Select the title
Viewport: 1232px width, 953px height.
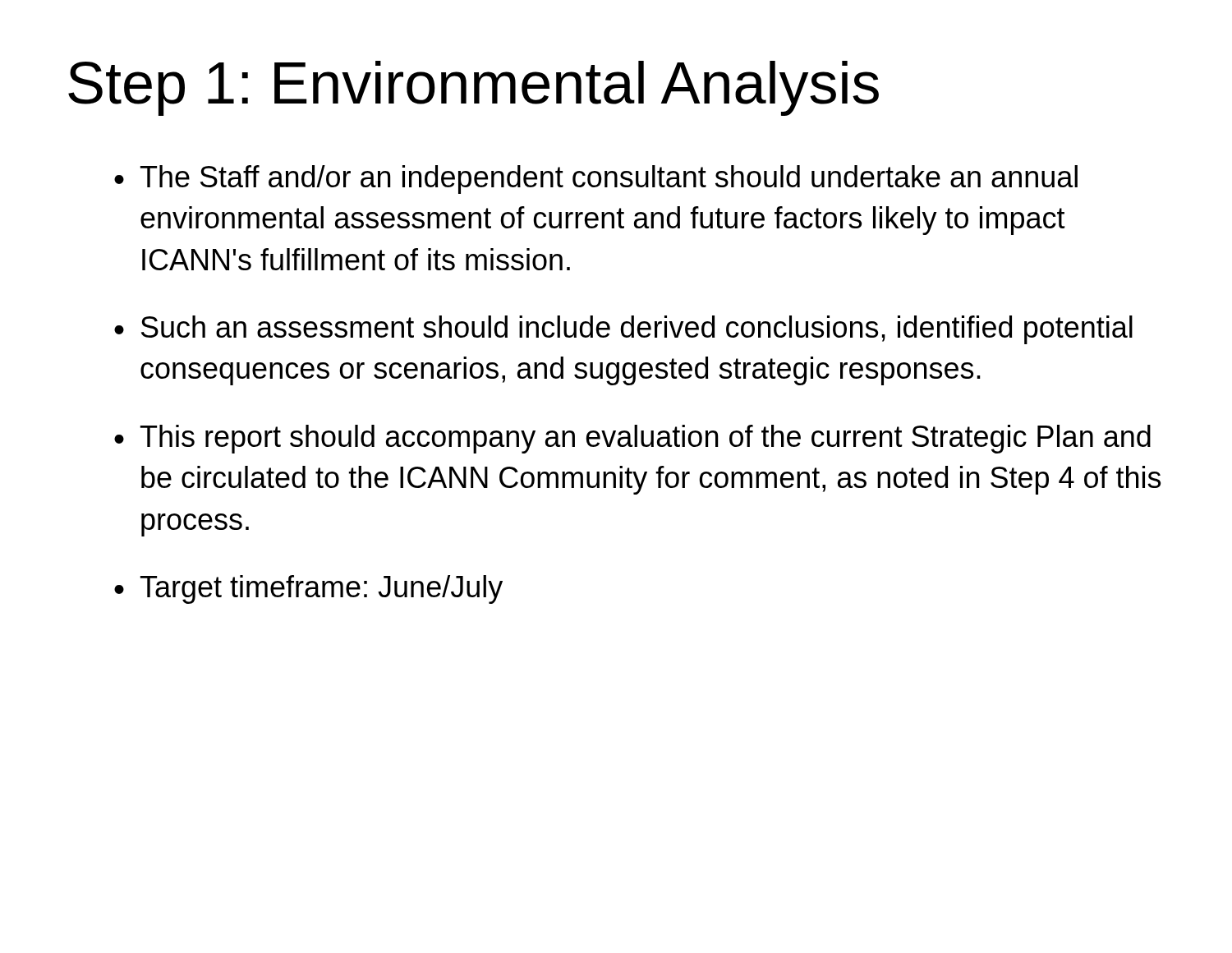616,83
